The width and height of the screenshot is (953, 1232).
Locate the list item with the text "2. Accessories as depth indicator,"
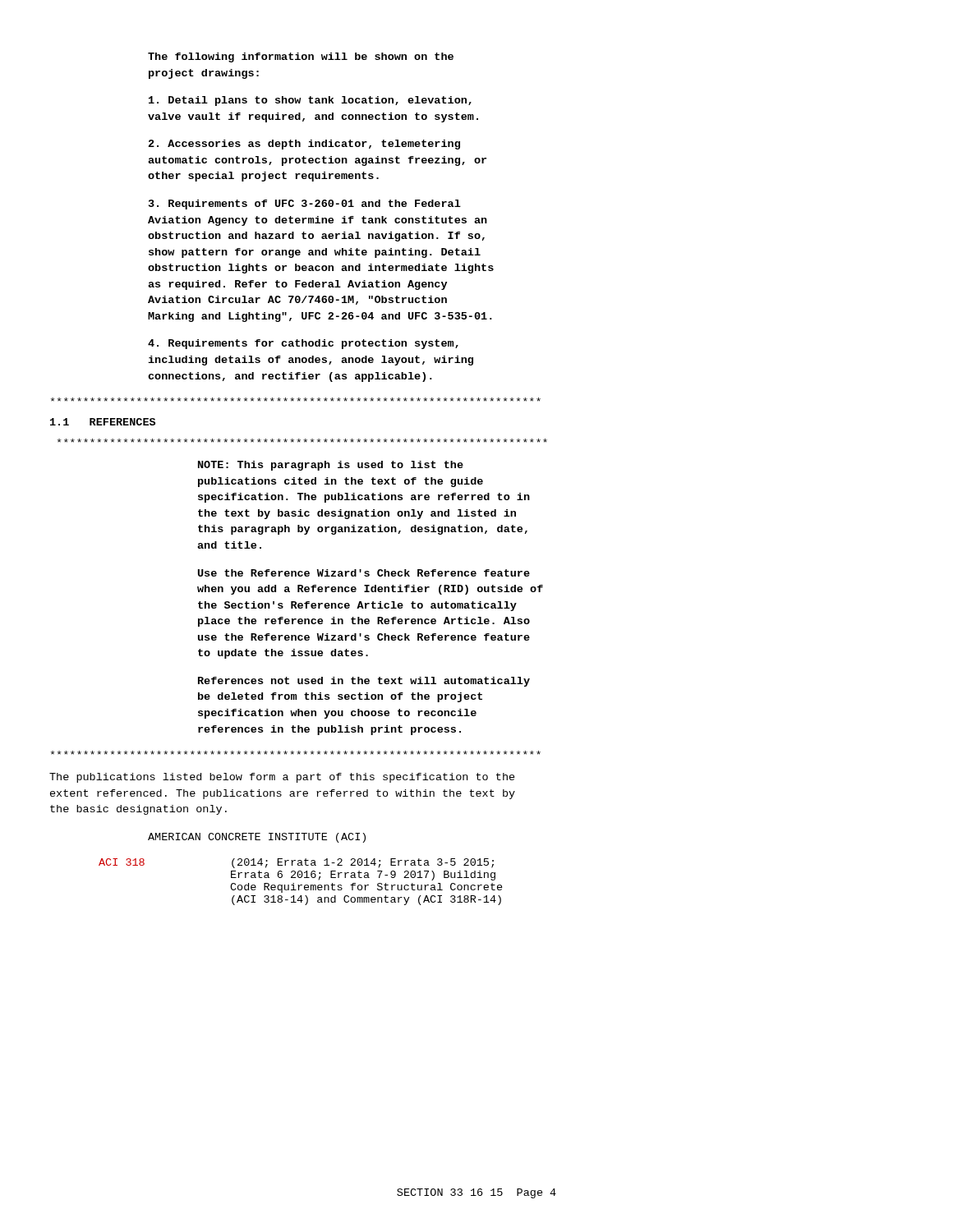317,161
